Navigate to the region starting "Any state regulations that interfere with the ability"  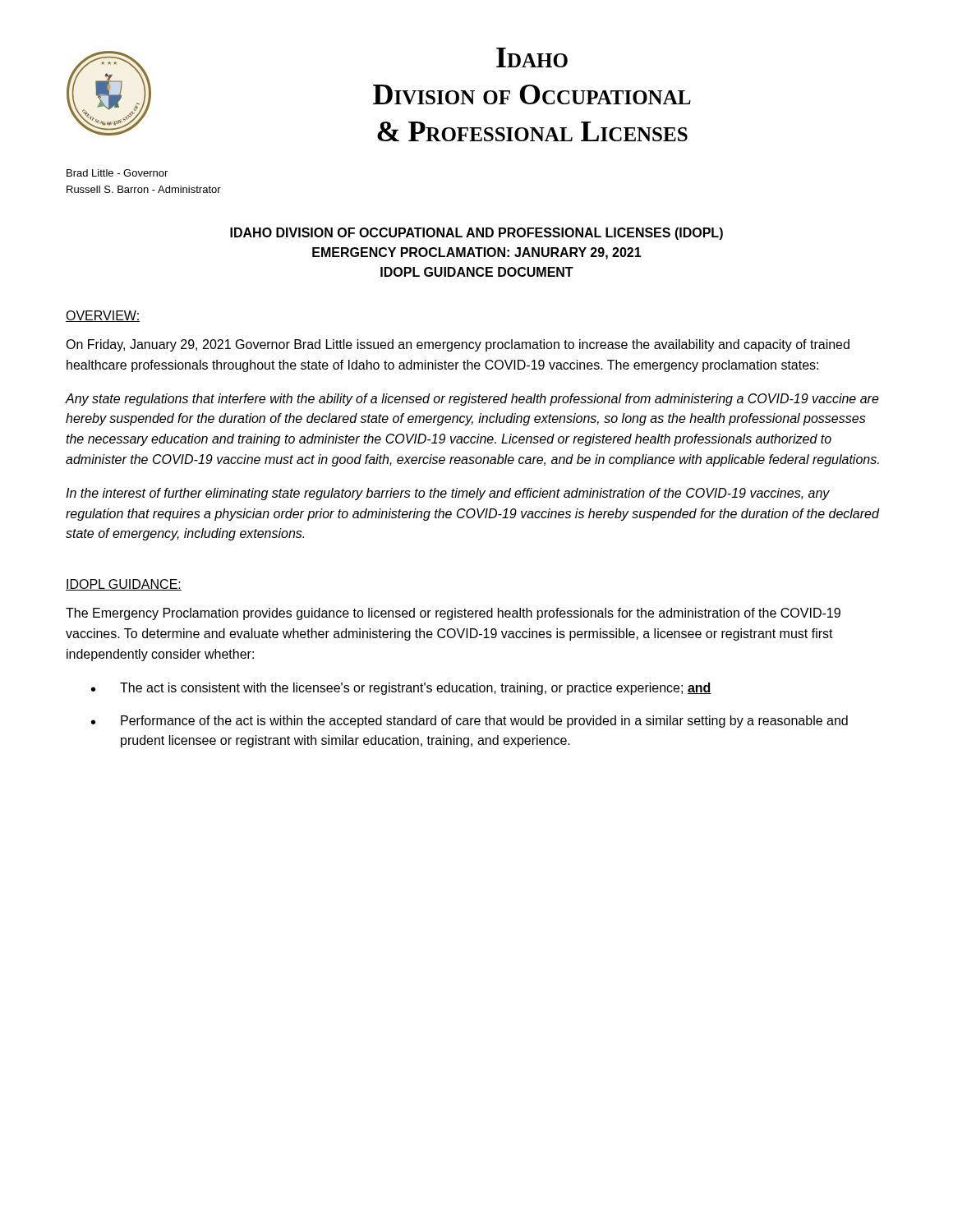[x=473, y=429]
